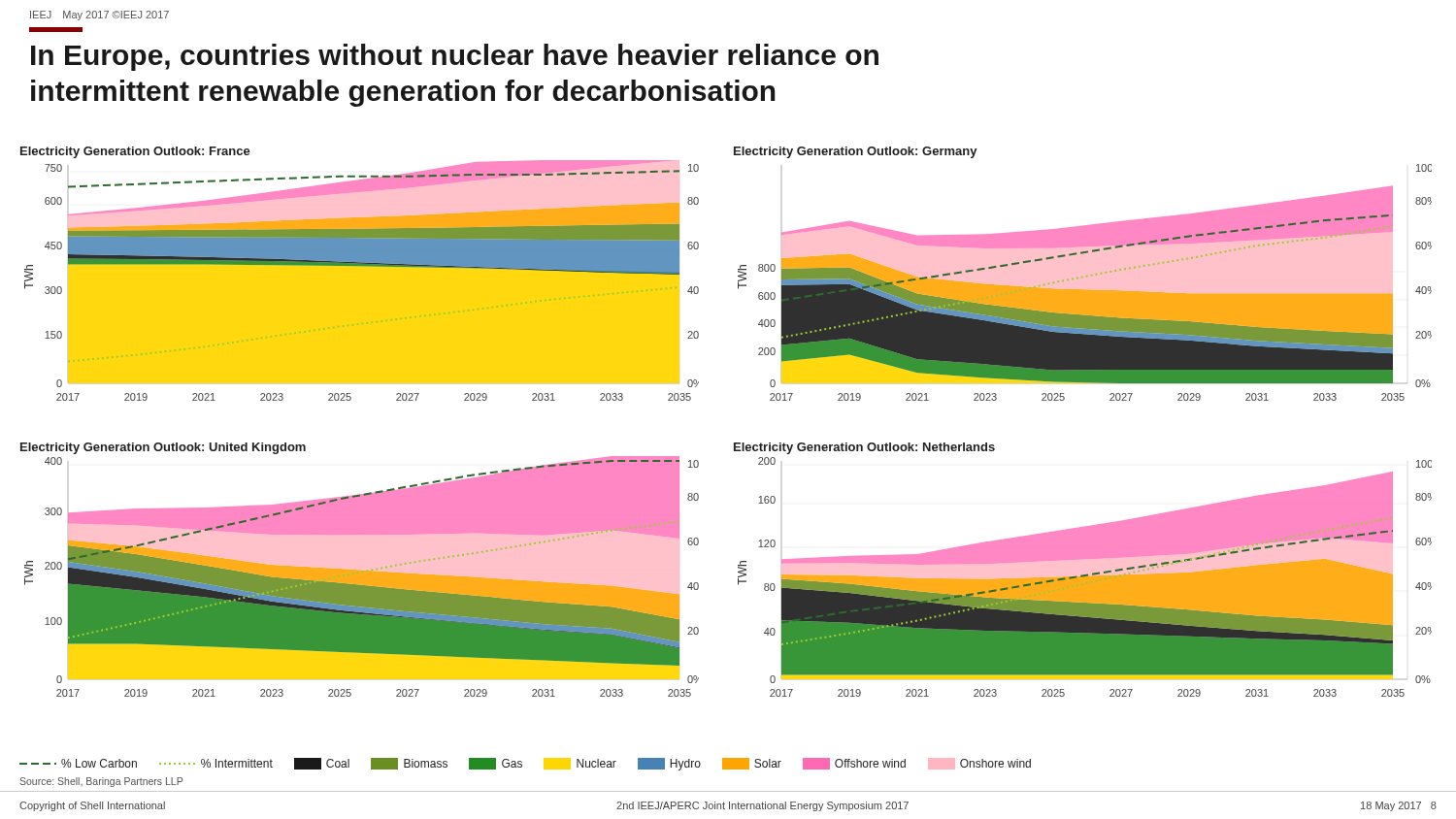Locate the caption containing "Source: Shell, Baringa"
Screen dimensions: 819x1456
point(101,781)
